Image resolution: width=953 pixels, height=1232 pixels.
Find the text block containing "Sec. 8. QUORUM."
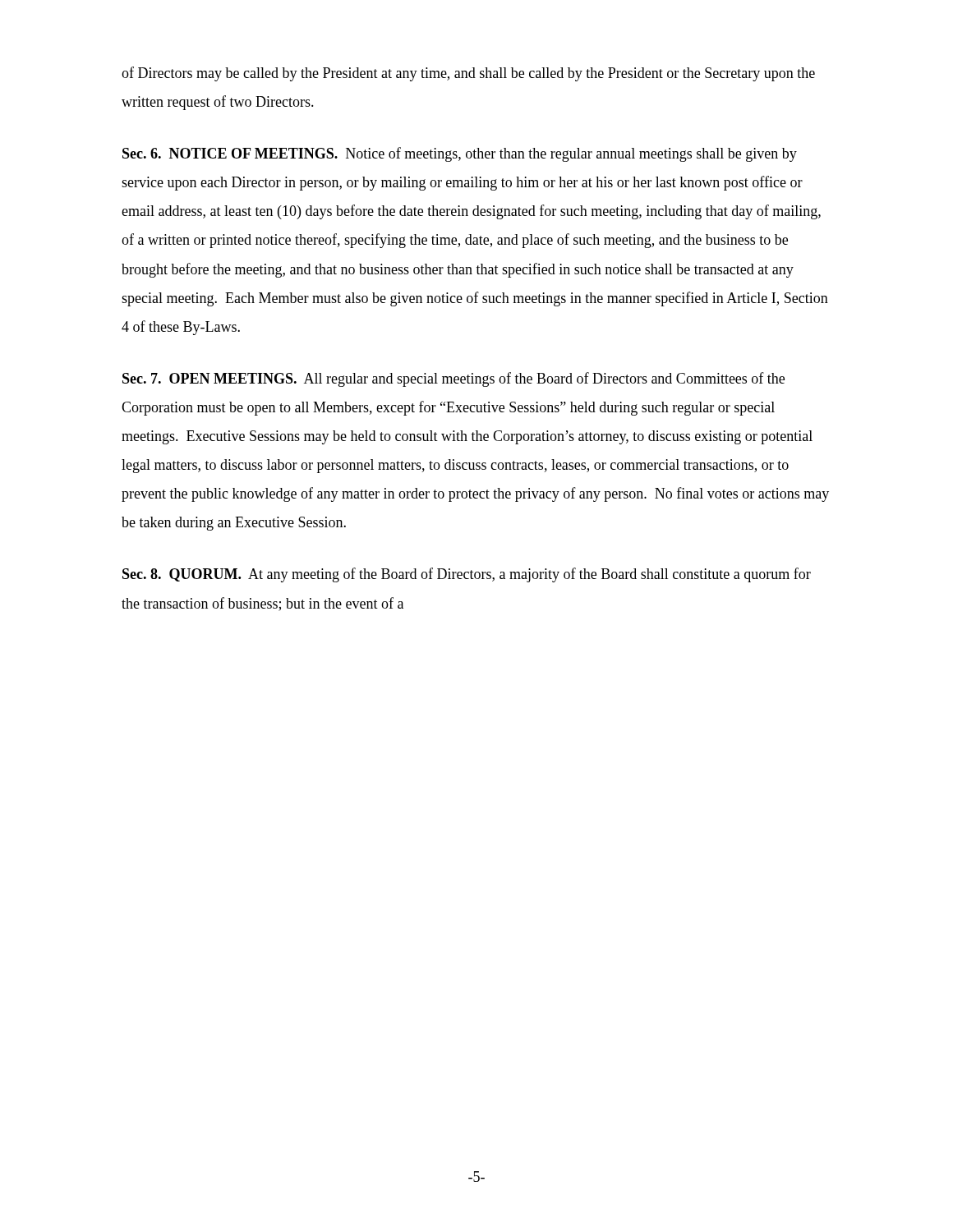[476, 589]
